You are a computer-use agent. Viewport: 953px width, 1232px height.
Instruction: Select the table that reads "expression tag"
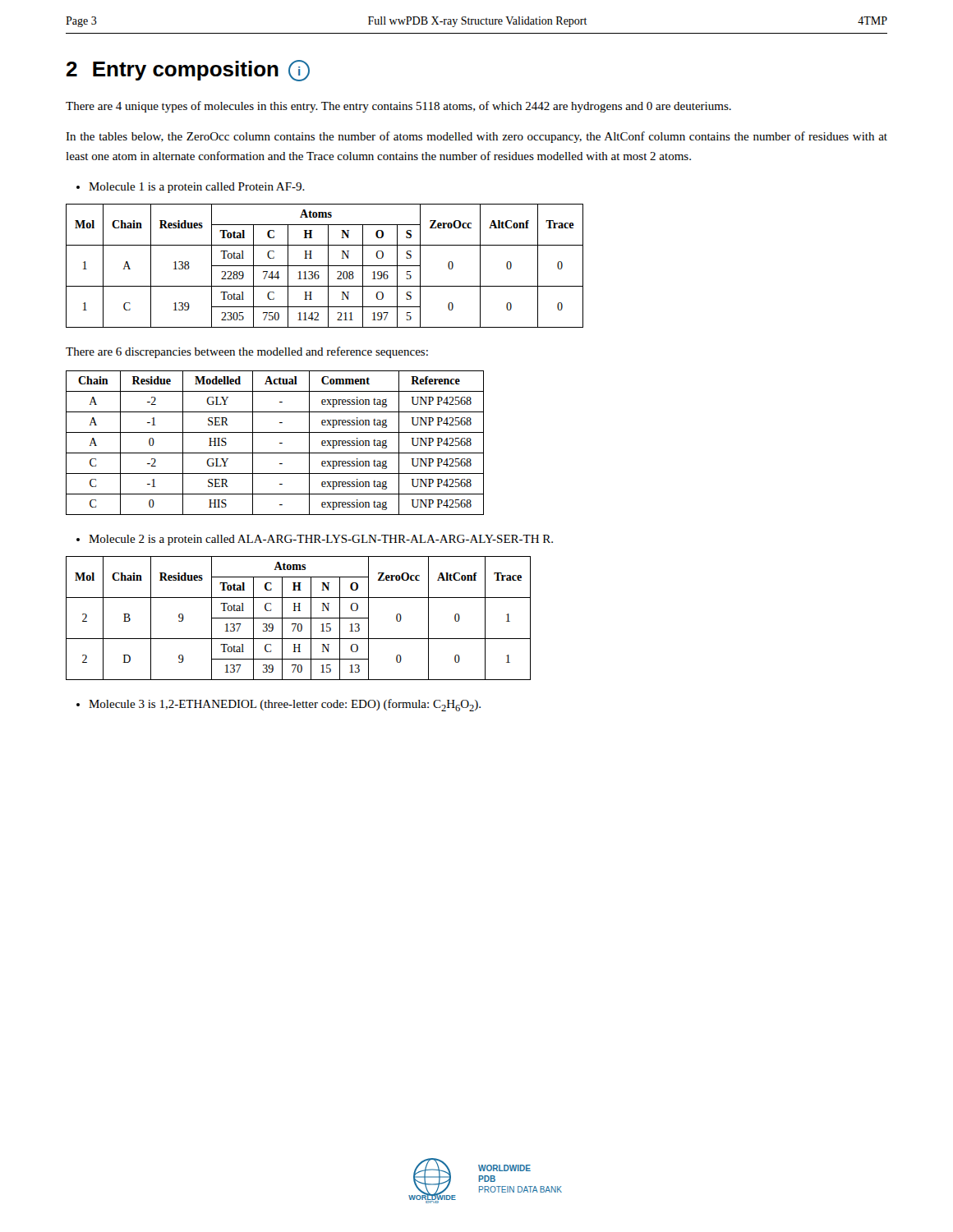coord(476,442)
